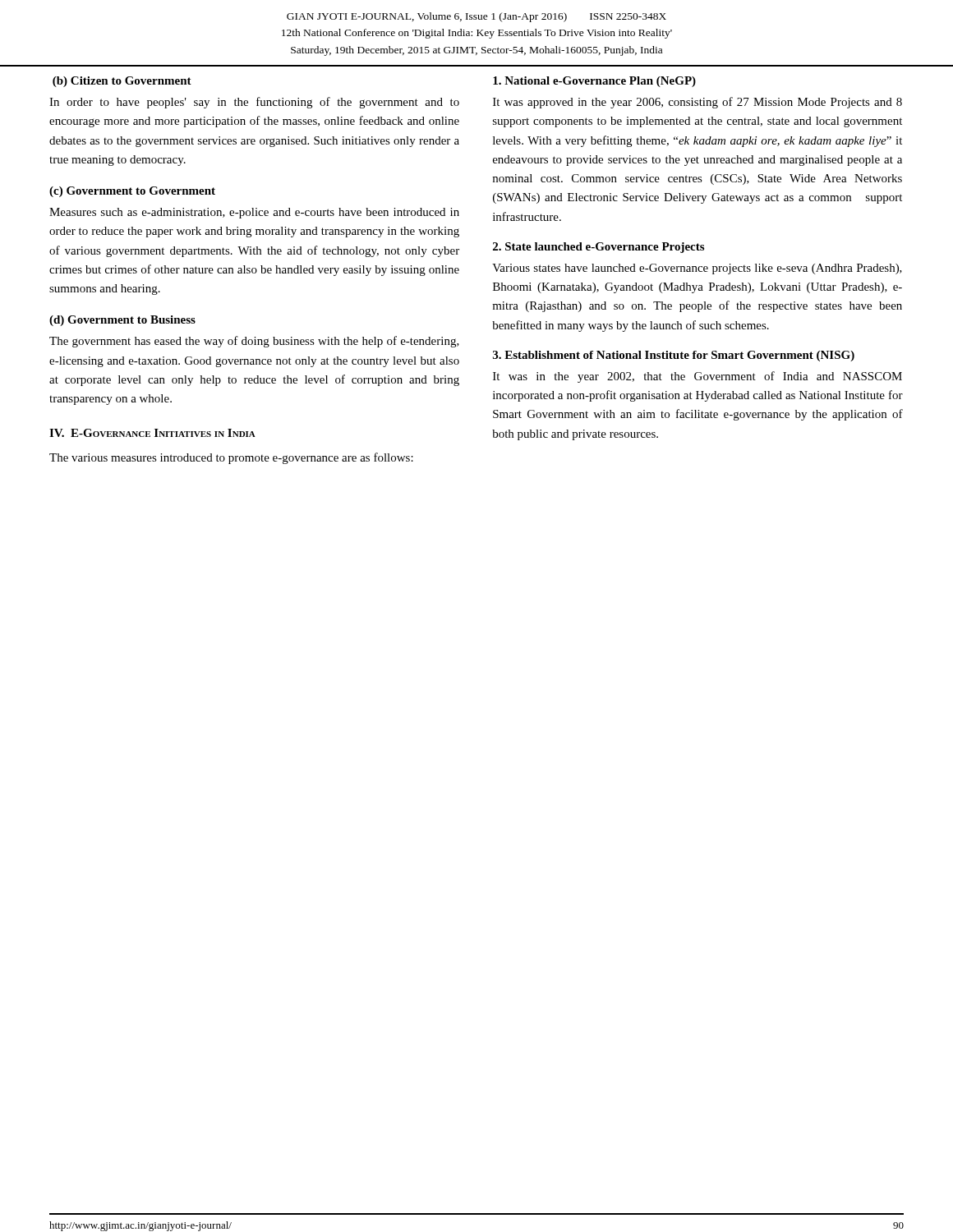The image size is (953, 1232).
Task: Navigate to the region starting "(b) Citizen to Government"
Action: pyautogui.click(x=120, y=81)
